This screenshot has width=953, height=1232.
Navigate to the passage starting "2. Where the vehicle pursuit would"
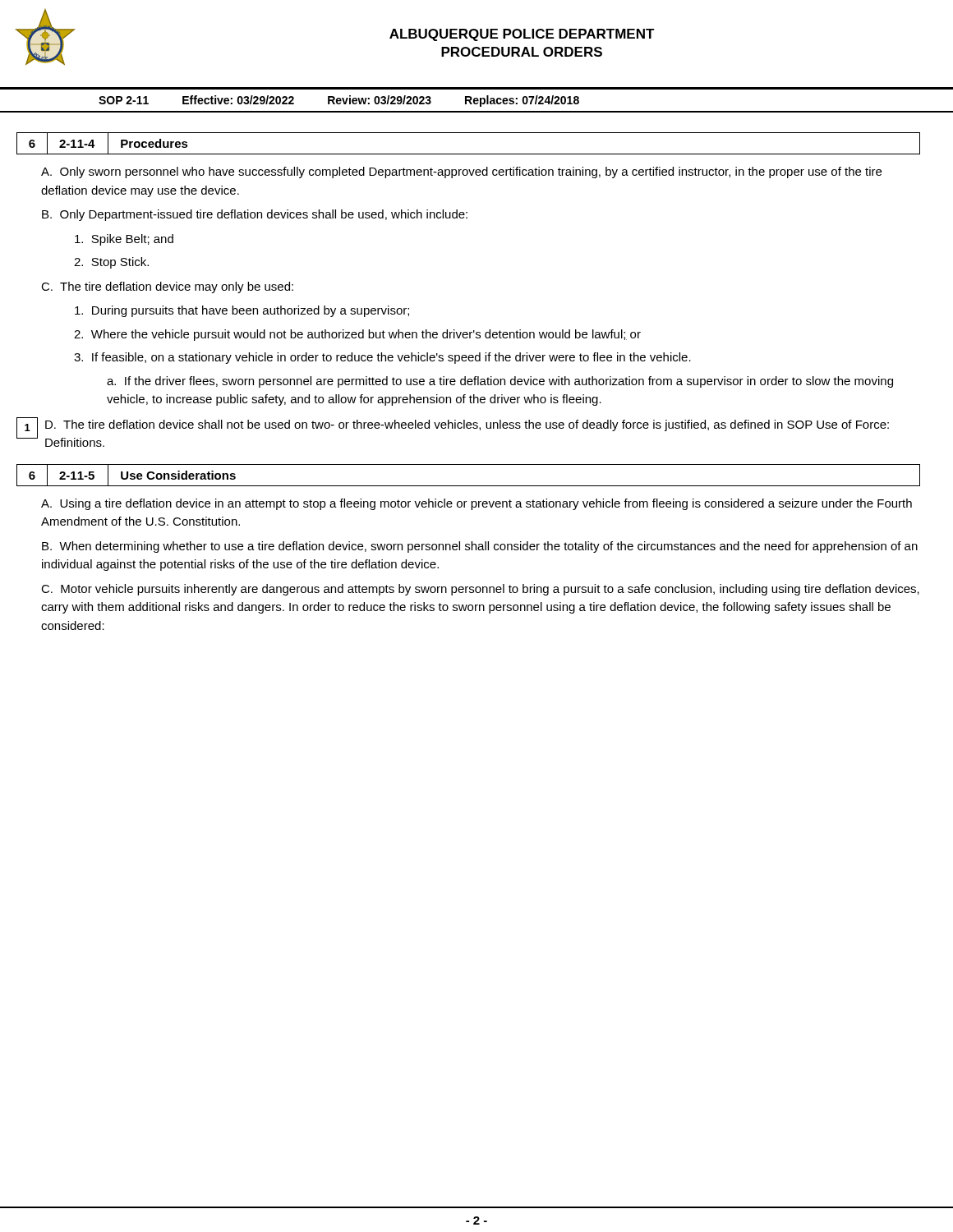coord(497,334)
